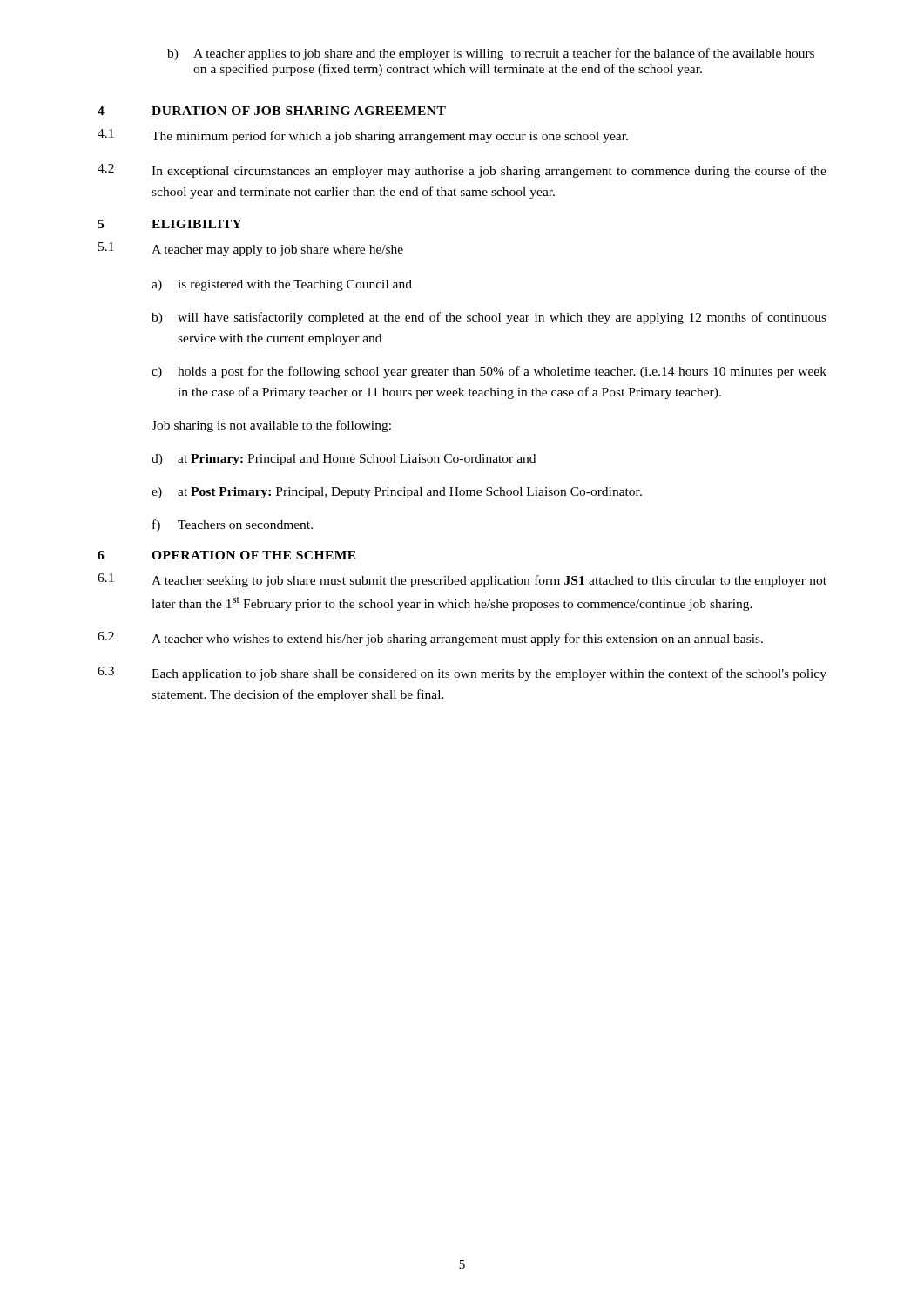The height and width of the screenshot is (1307, 924).
Task: Find the passage starting "c) holds a"
Action: pos(489,382)
